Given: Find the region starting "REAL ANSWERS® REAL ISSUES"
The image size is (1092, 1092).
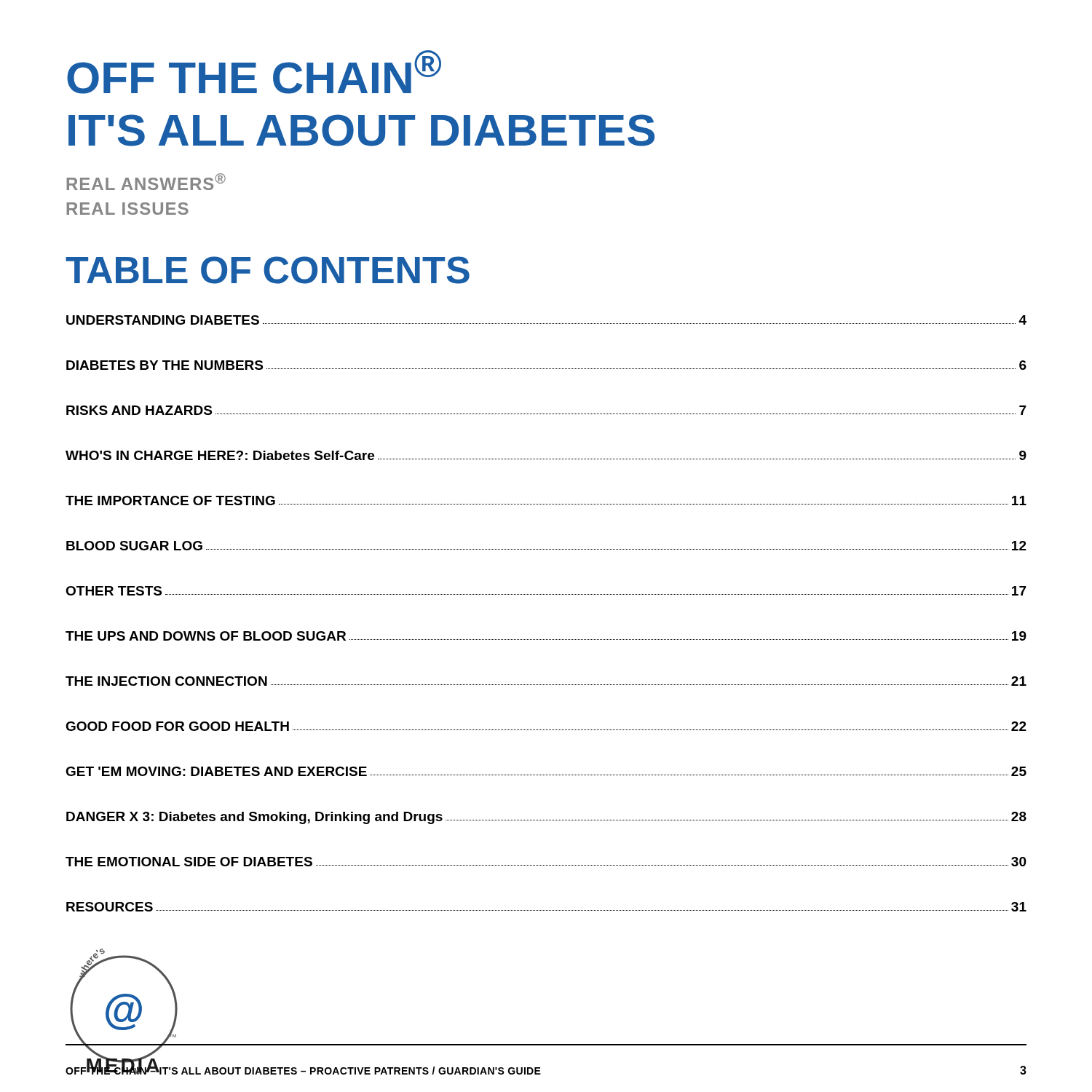Looking at the screenshot, I should [x=146, y=182].
